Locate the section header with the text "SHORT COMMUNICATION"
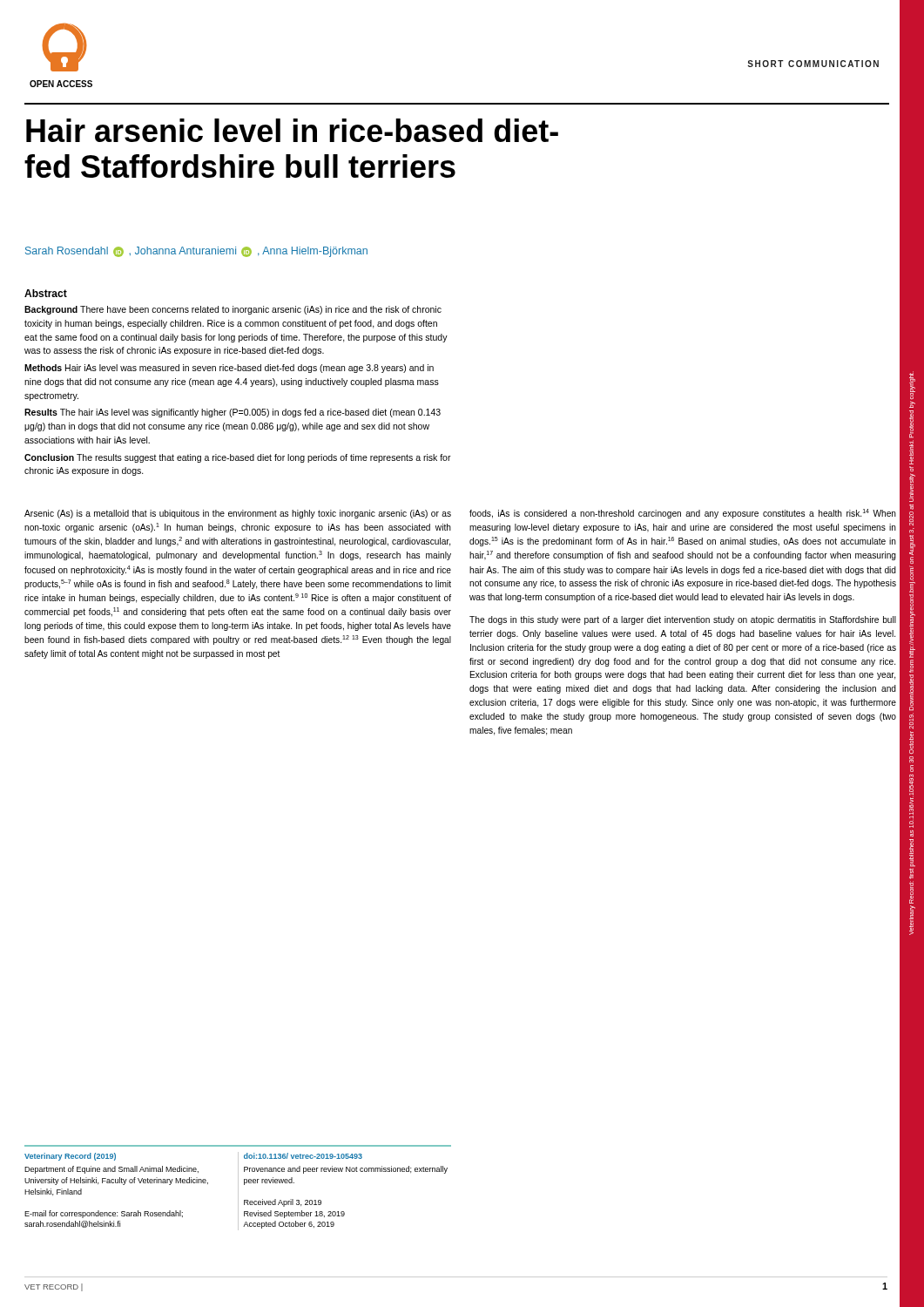 814,64
